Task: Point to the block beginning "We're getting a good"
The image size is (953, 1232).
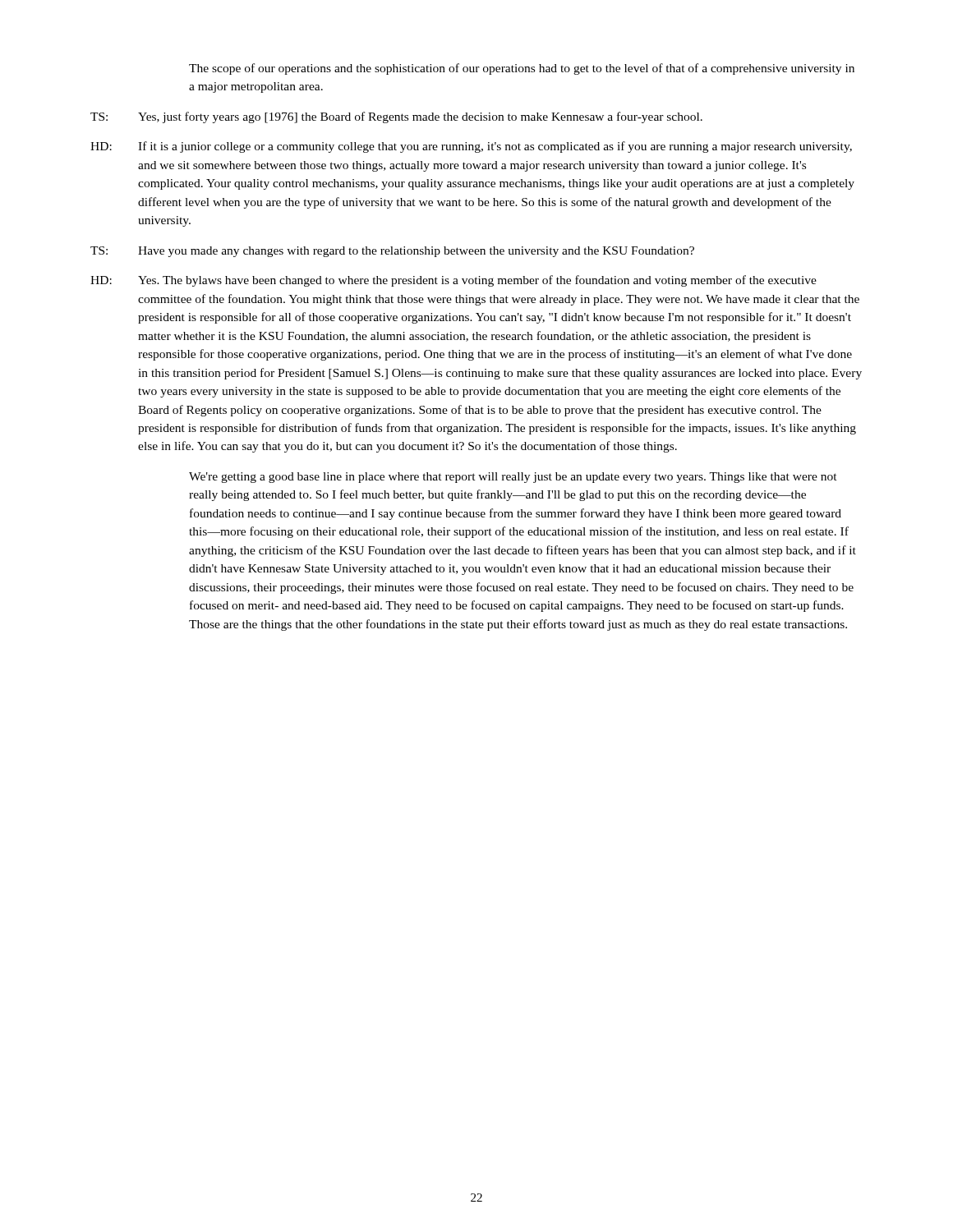Action: 522,550
